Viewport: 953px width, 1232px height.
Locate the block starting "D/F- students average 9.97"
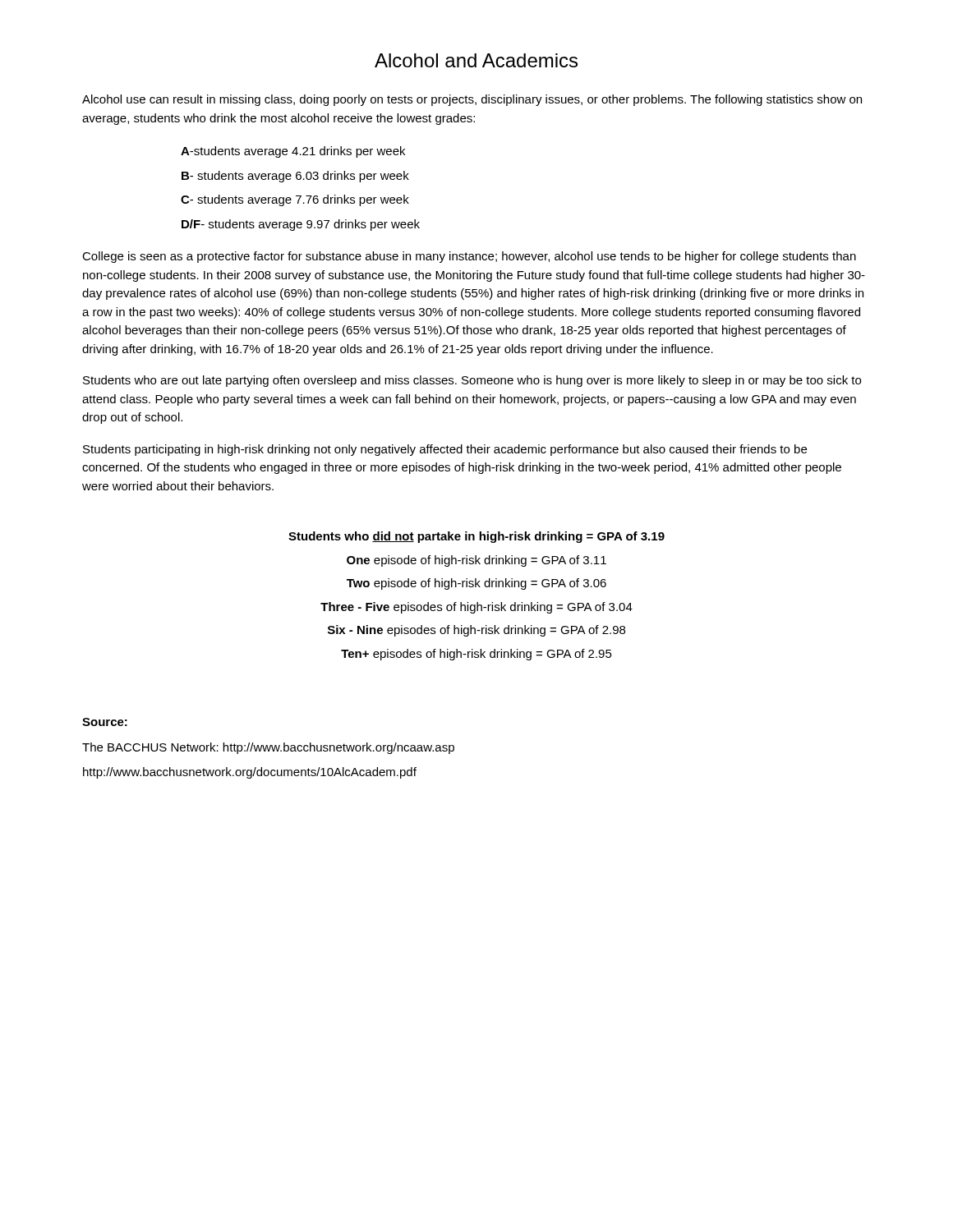pos(300,223)
